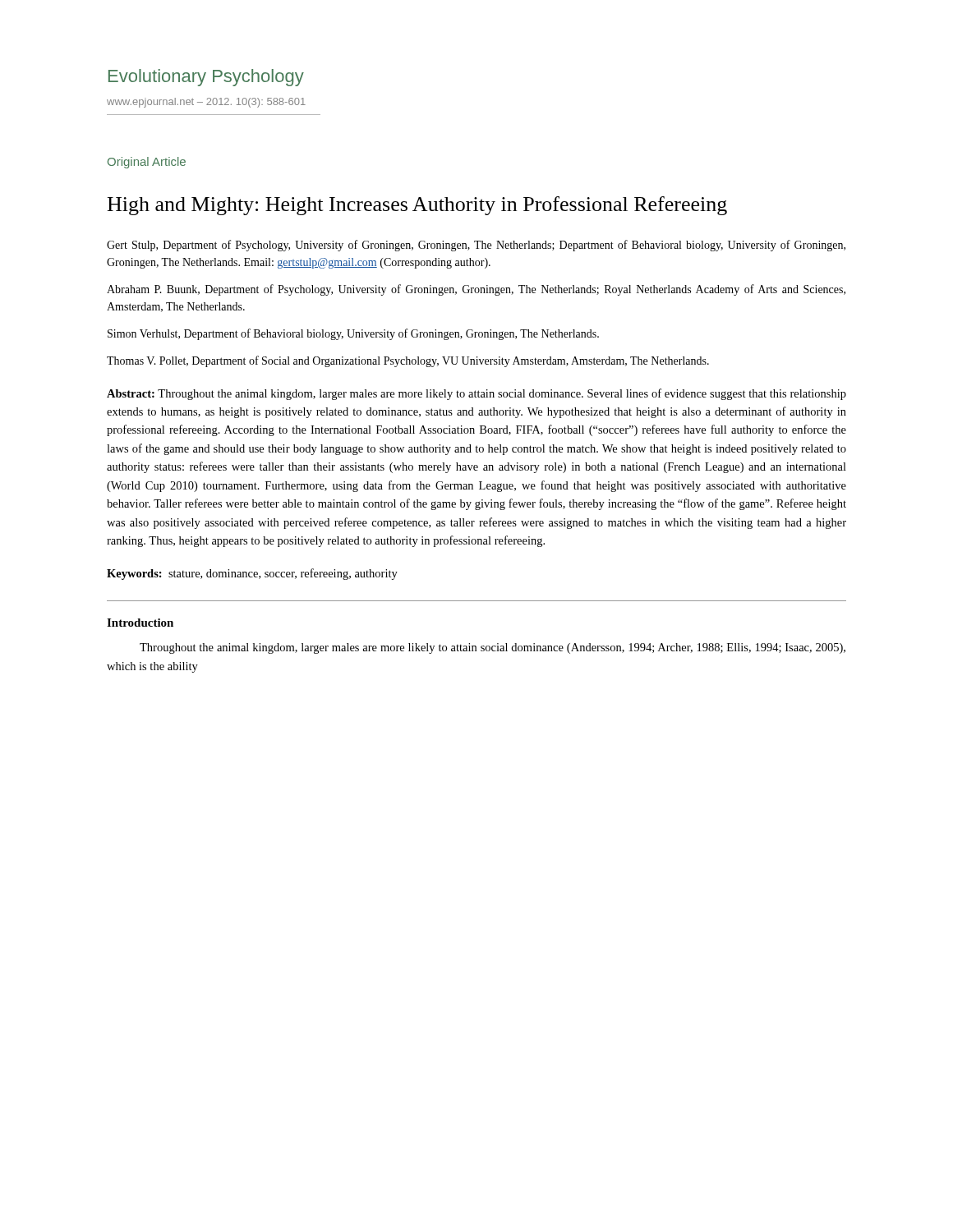
Task: Find the text that says "www.epjournal.net – 2012. 10(3): 588-601"
Action: click(206, 103)
